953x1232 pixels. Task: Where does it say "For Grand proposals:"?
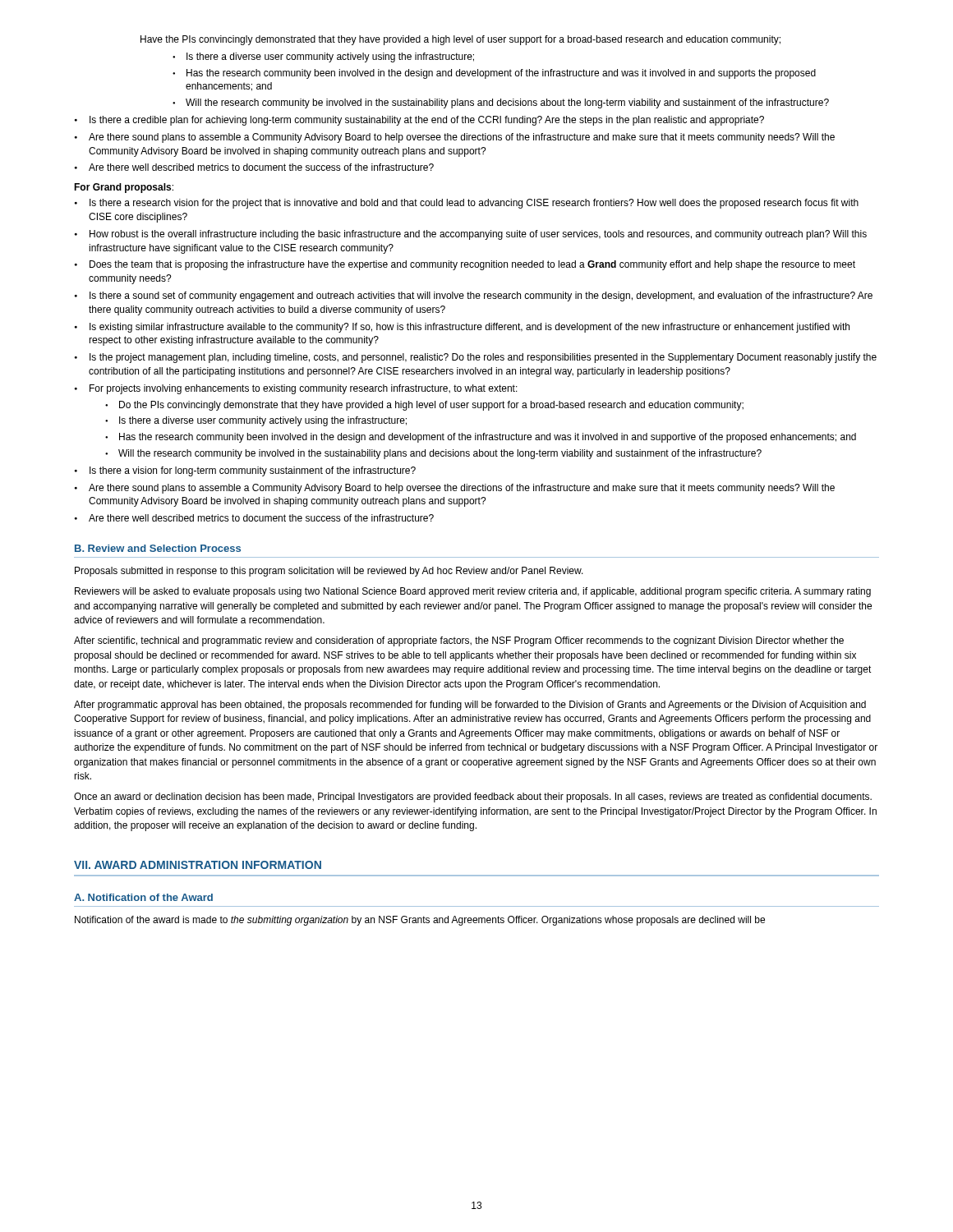click(124, 187)
